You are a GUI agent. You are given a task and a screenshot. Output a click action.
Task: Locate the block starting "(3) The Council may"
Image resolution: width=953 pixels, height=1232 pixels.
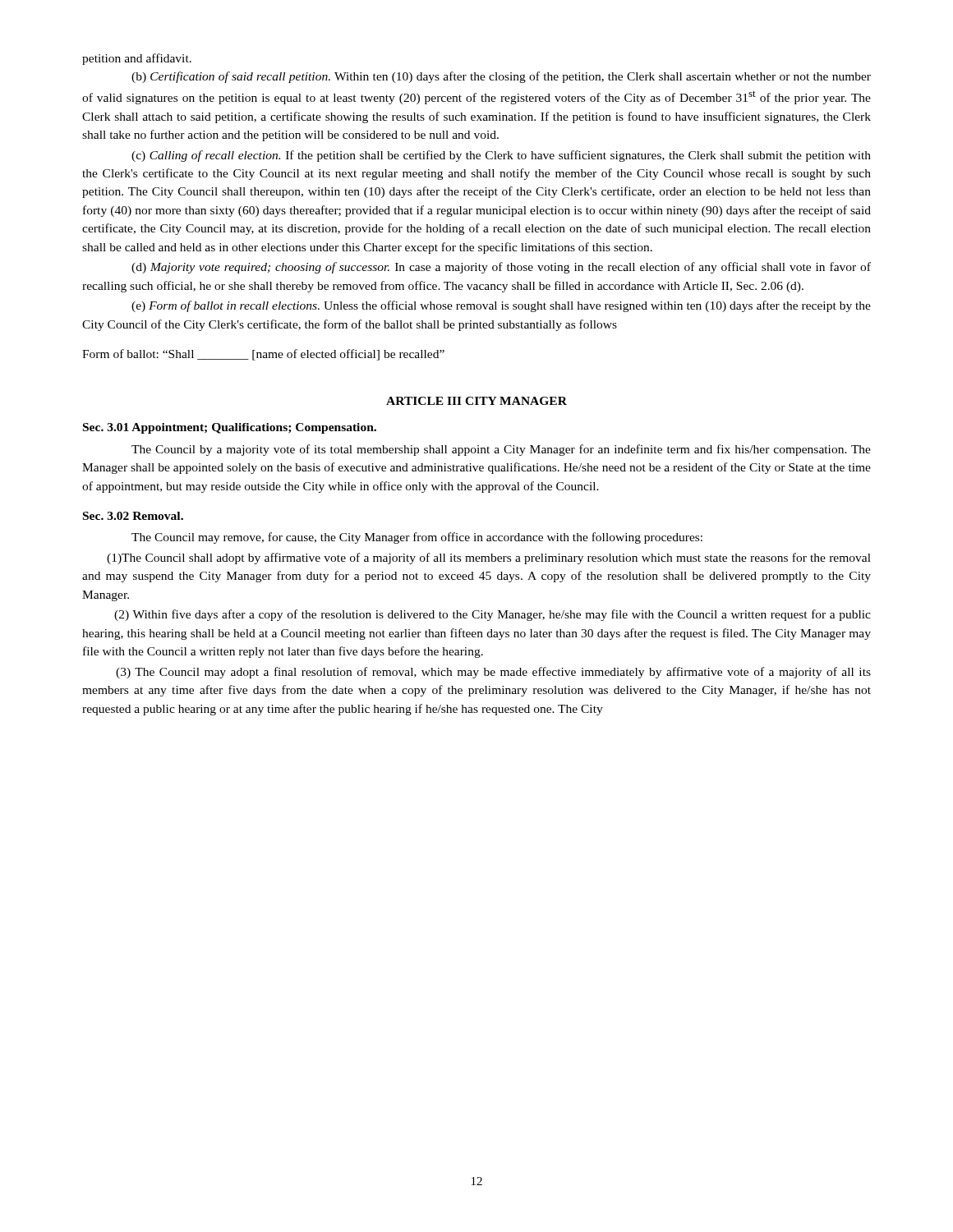476,690
